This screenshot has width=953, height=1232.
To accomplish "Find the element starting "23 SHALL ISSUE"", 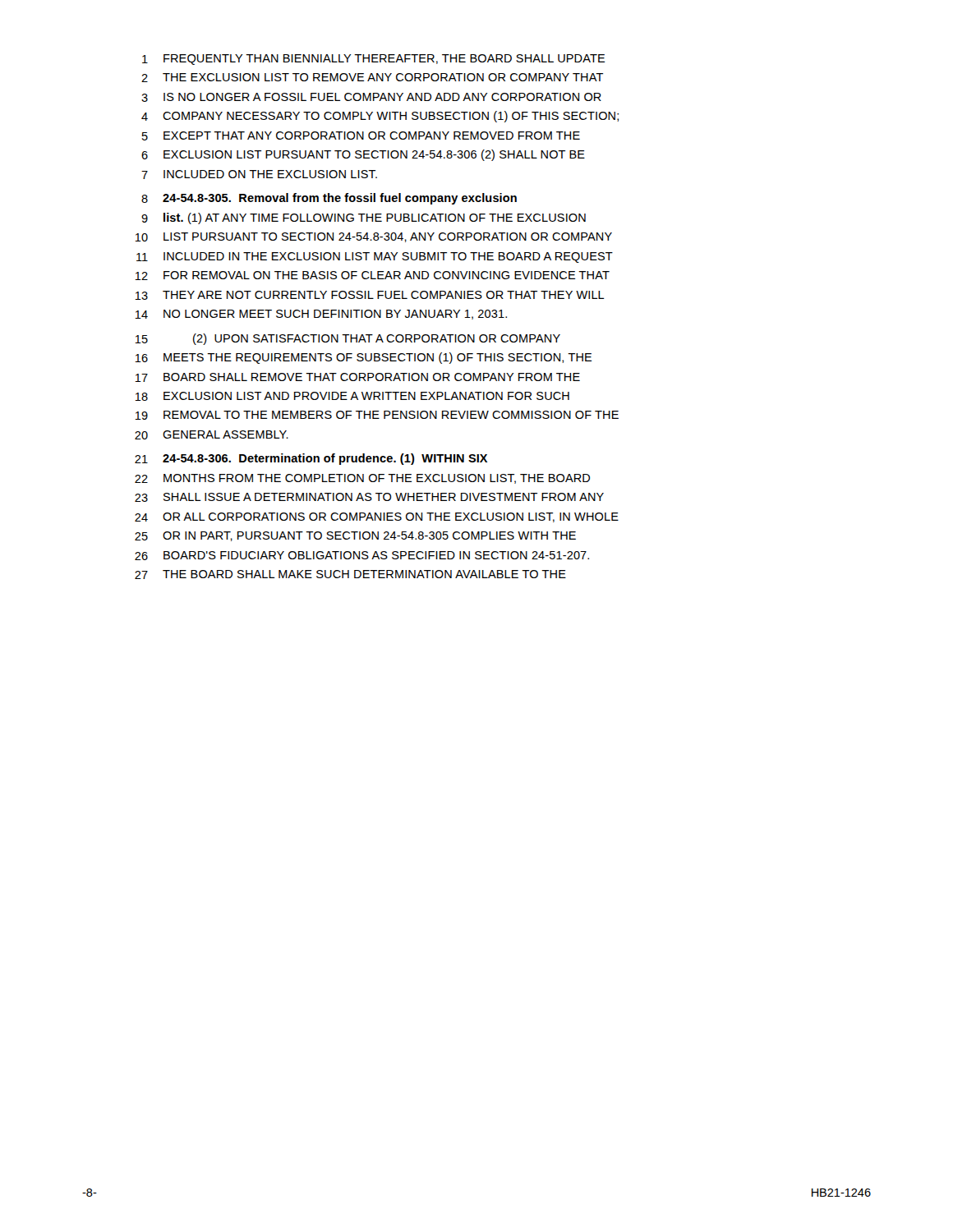I will tap(489, 498).
